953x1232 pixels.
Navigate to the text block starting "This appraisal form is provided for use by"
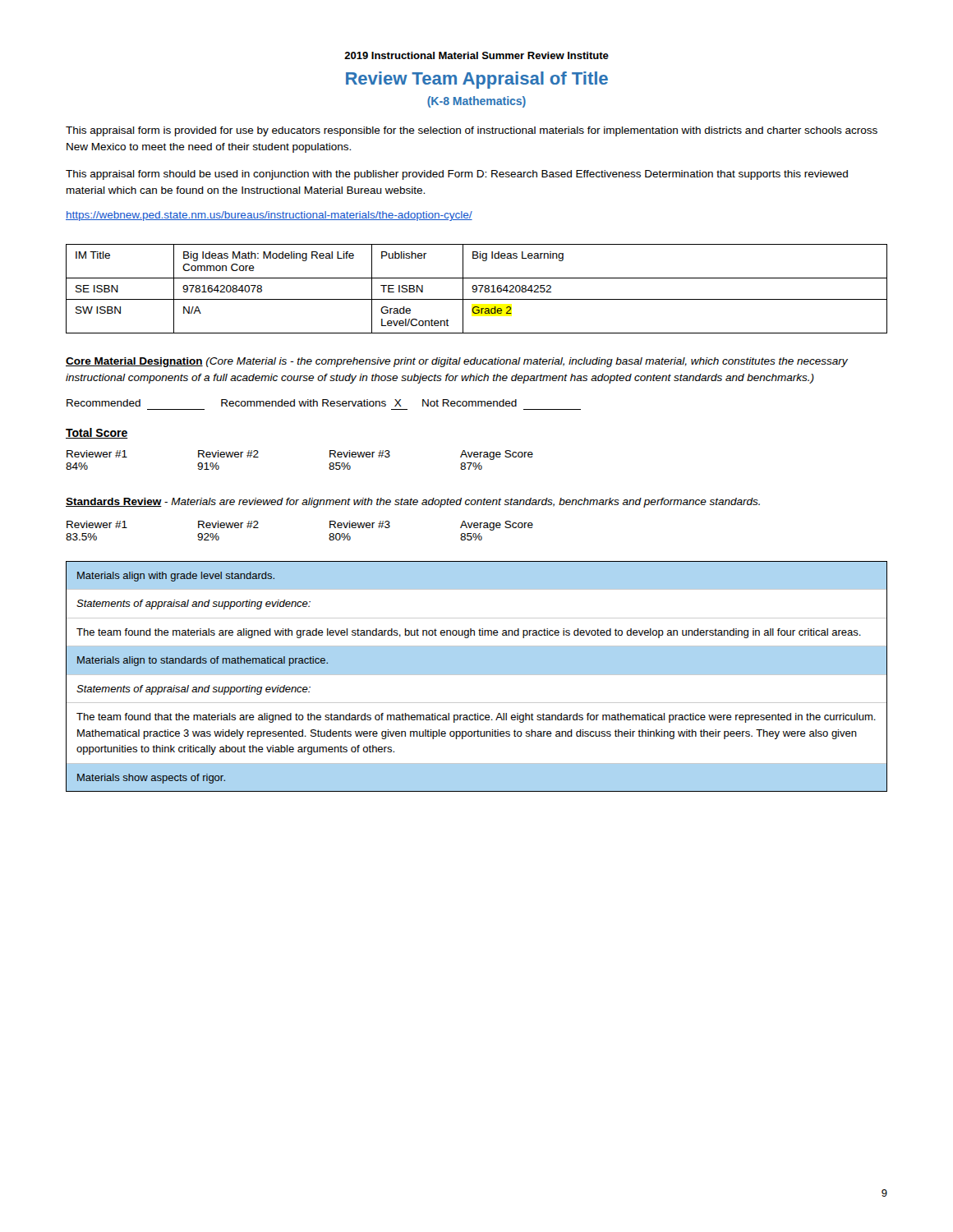(x=472, y=139)
